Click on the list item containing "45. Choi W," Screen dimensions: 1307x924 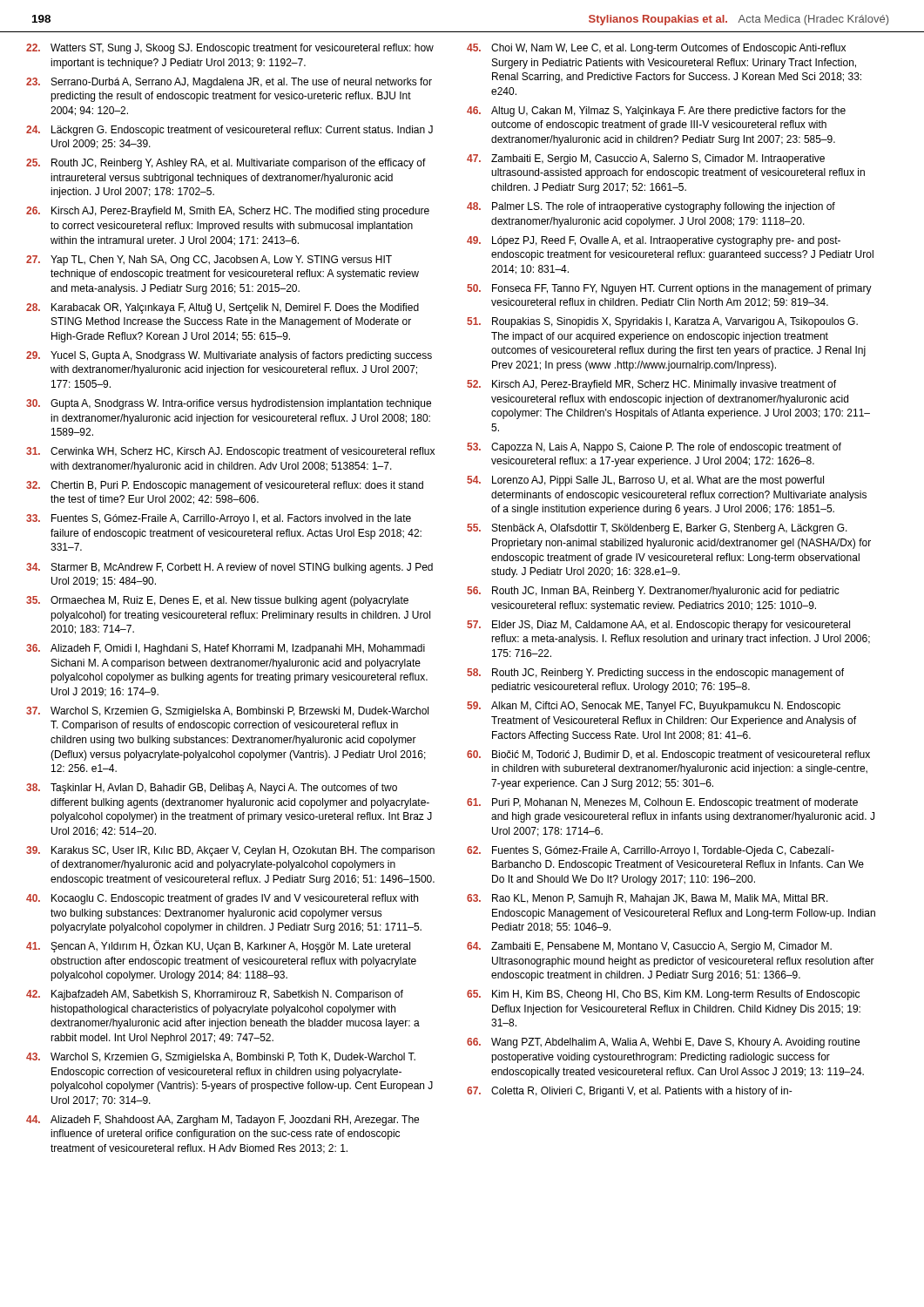671,70
